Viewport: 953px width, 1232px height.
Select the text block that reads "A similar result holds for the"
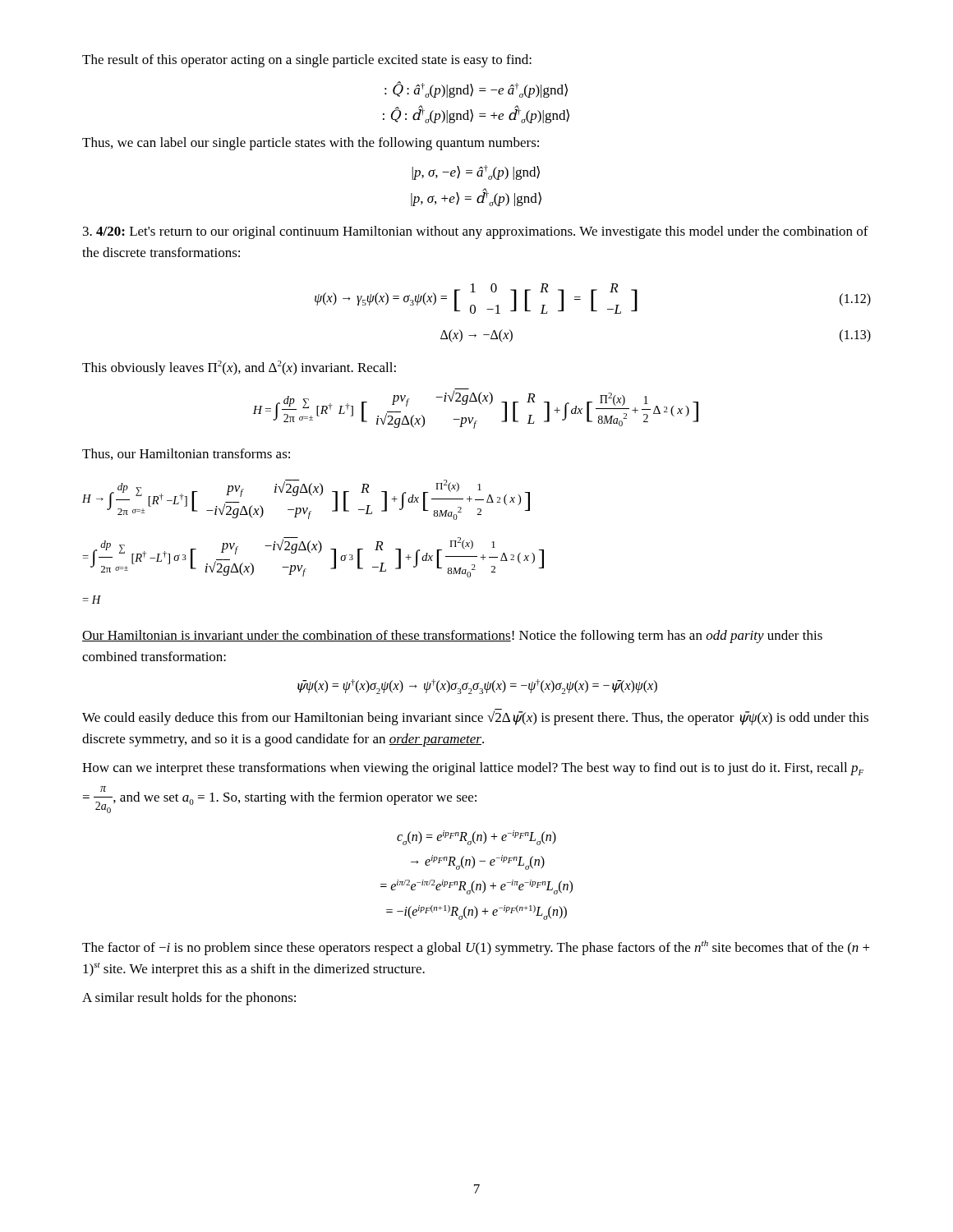click(x=190, y=998)
